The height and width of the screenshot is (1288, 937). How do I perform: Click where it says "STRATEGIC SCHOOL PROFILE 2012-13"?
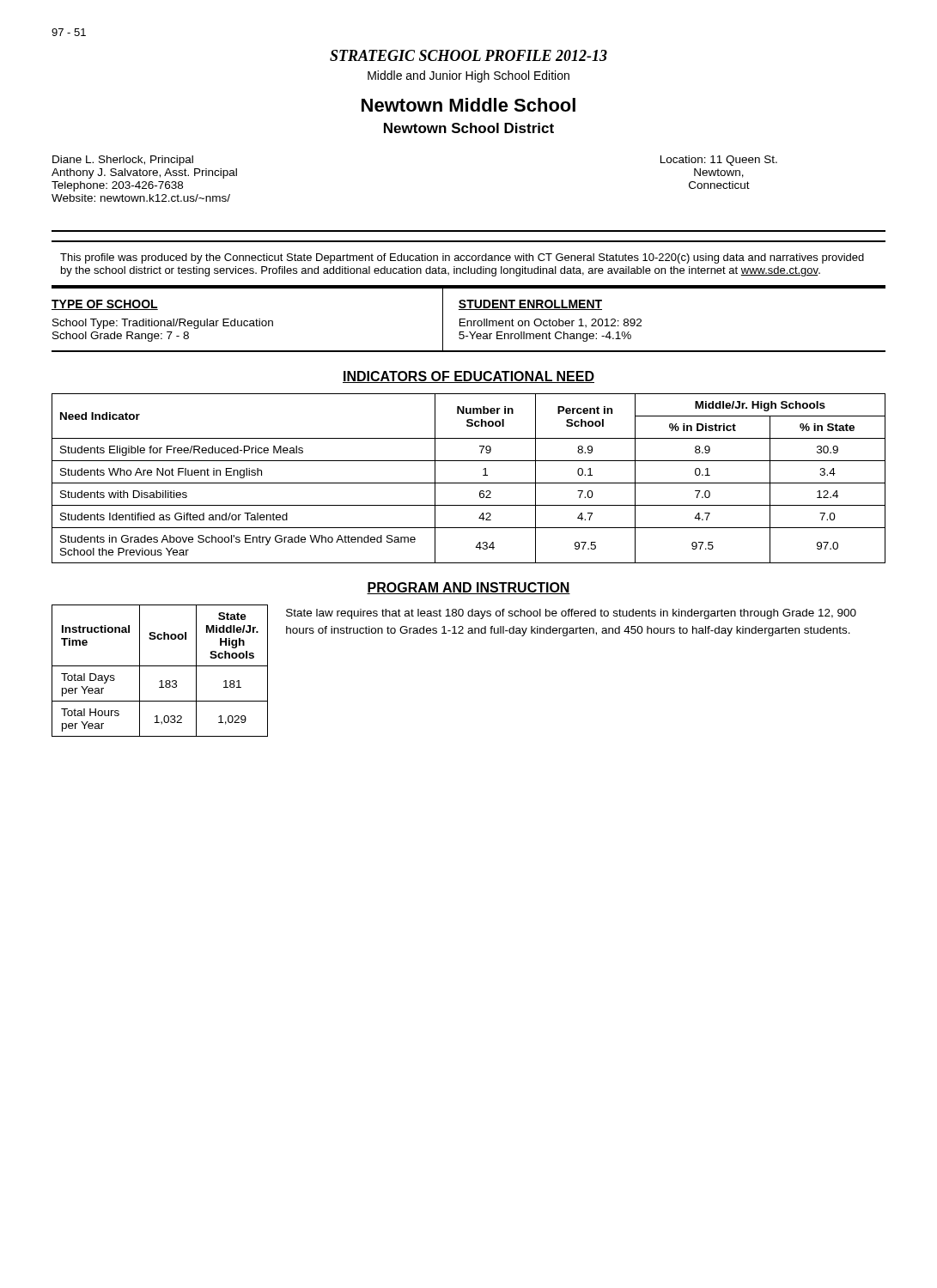[x=468, y=56]
